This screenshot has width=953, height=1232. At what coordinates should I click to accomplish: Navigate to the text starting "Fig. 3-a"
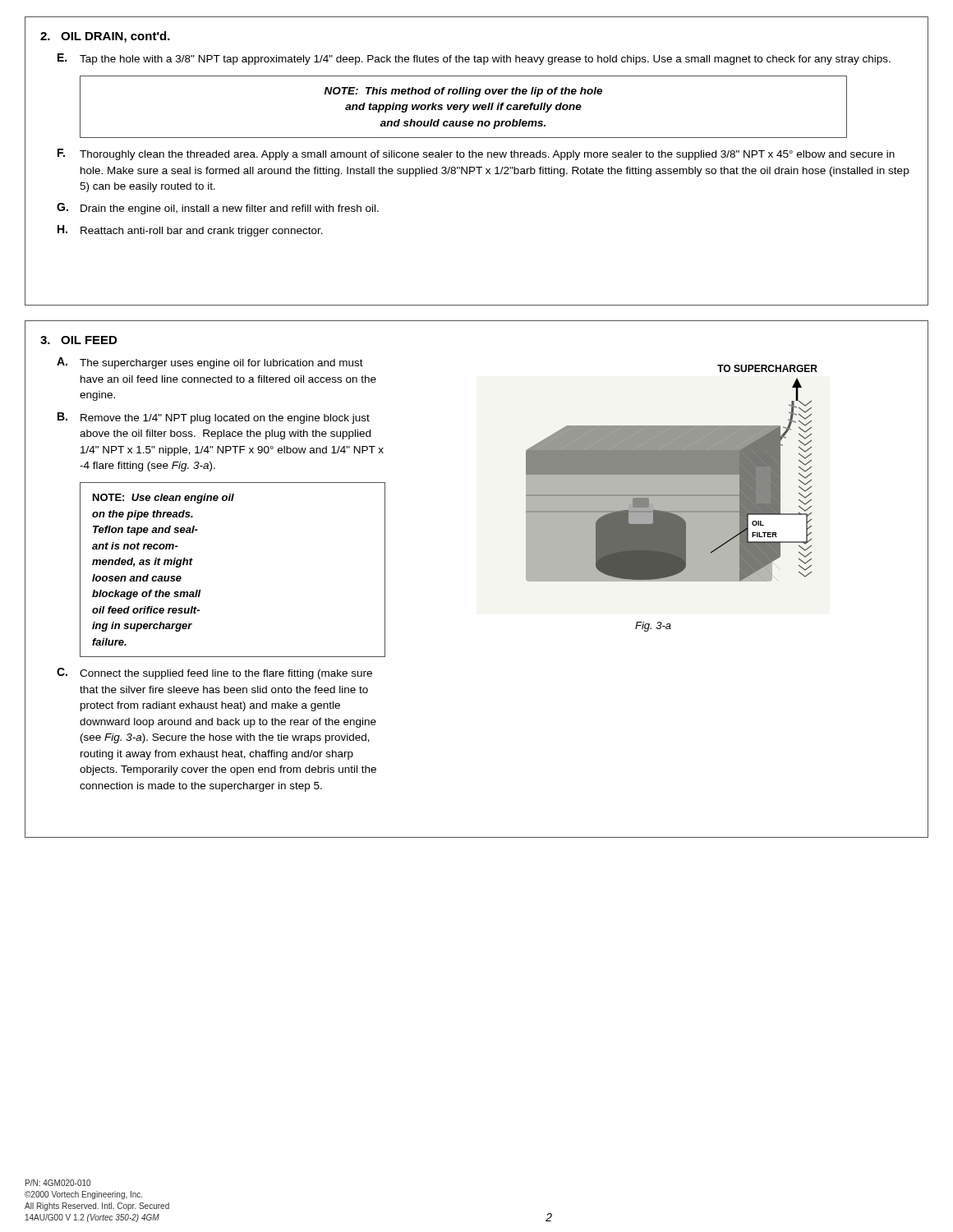point(653,625)
